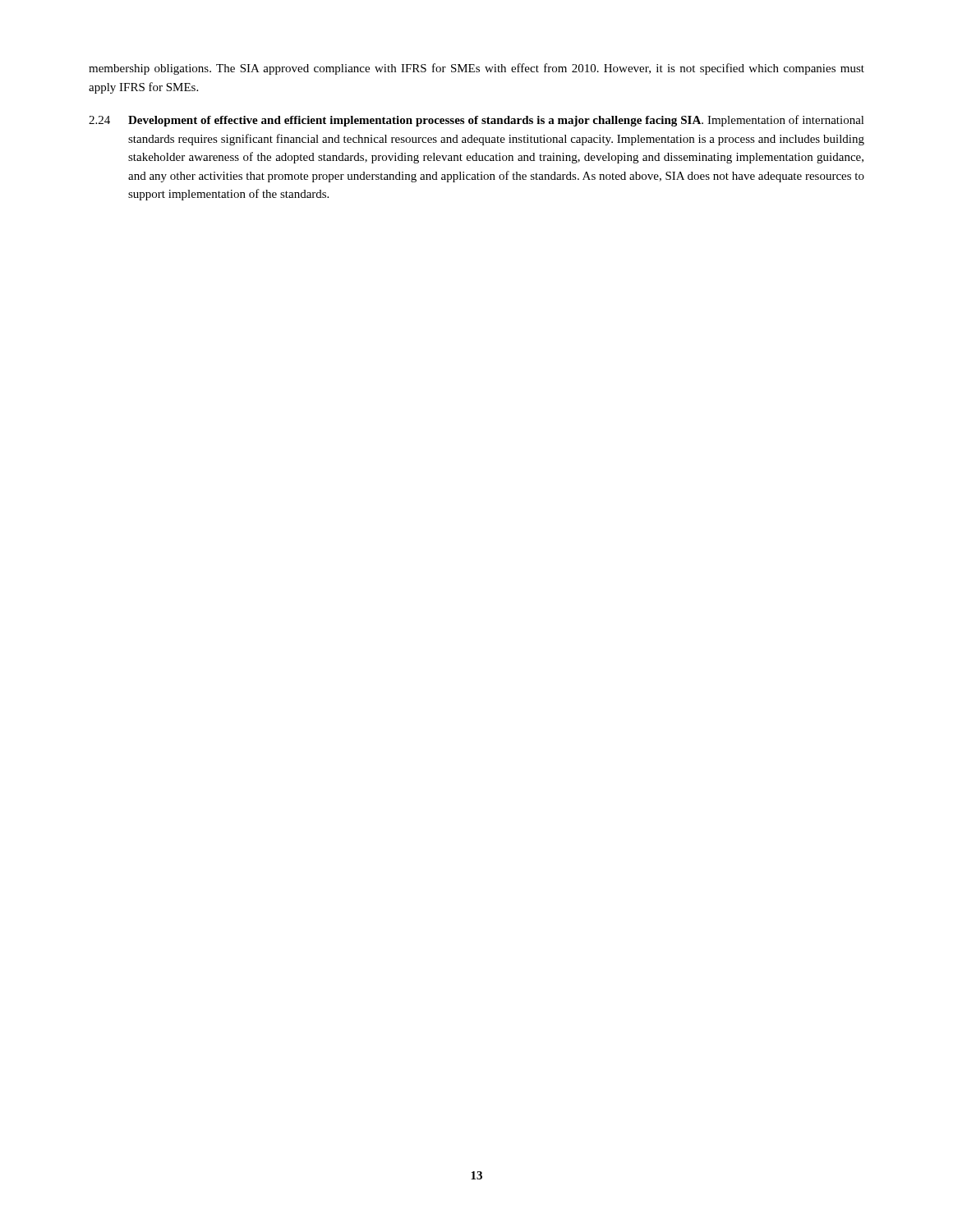
Task: Click on the text block that says "24 Development of effective"
Action: pos(476,157)
